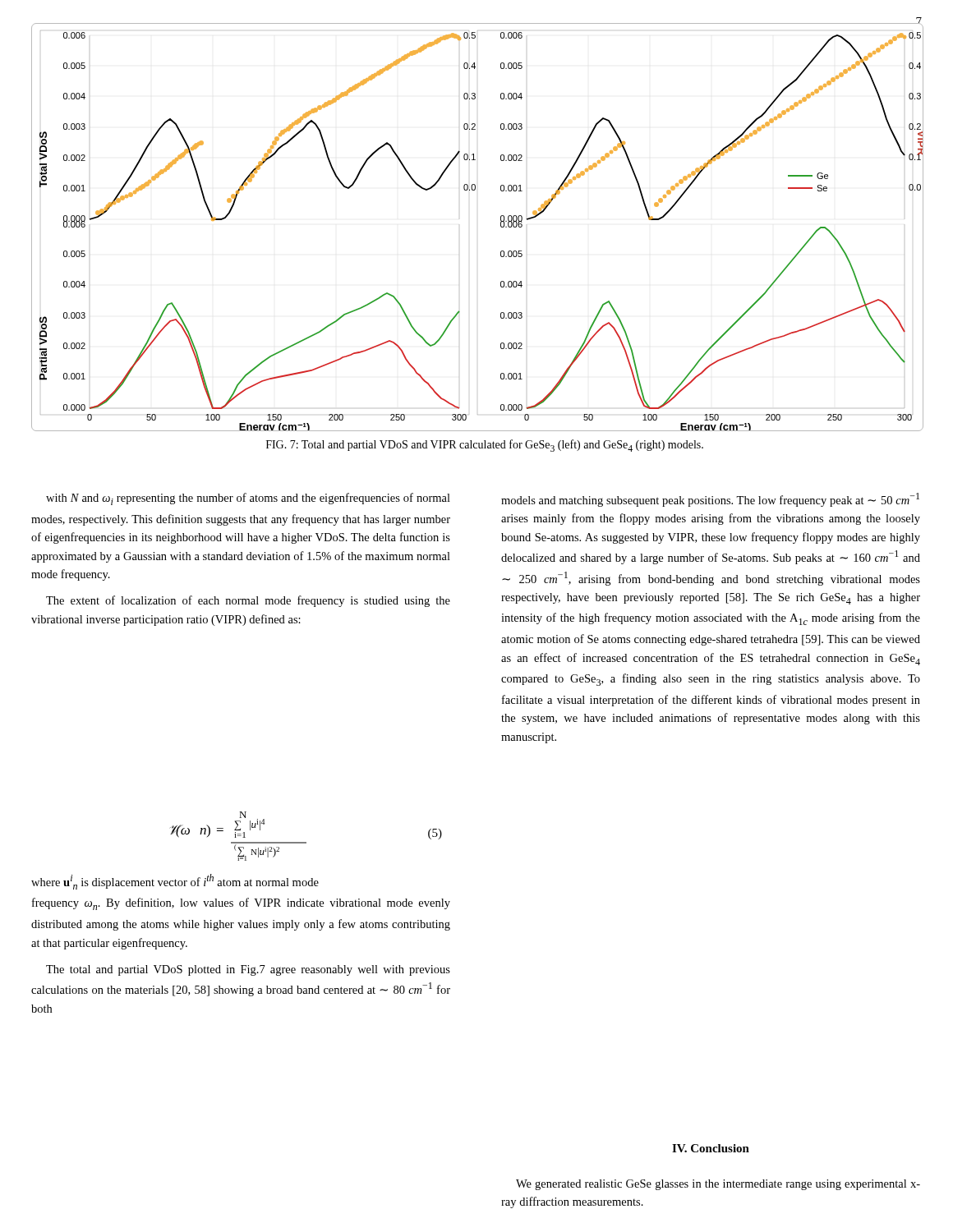Click the passage that begins "where uin is displacement vector"
The image size is (953, 1232).
175,882
